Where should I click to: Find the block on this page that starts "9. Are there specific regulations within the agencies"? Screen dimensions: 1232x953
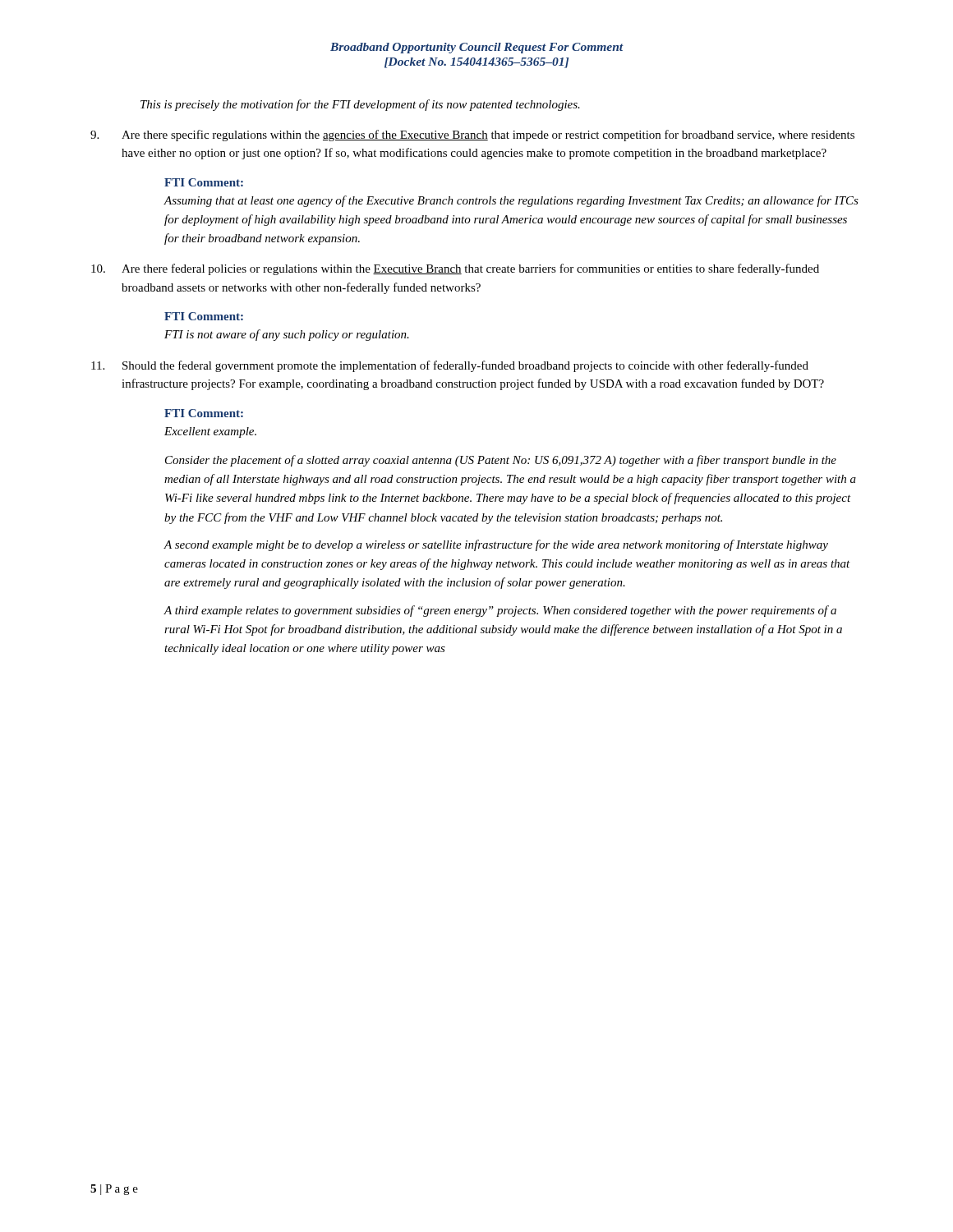[476, 144]
